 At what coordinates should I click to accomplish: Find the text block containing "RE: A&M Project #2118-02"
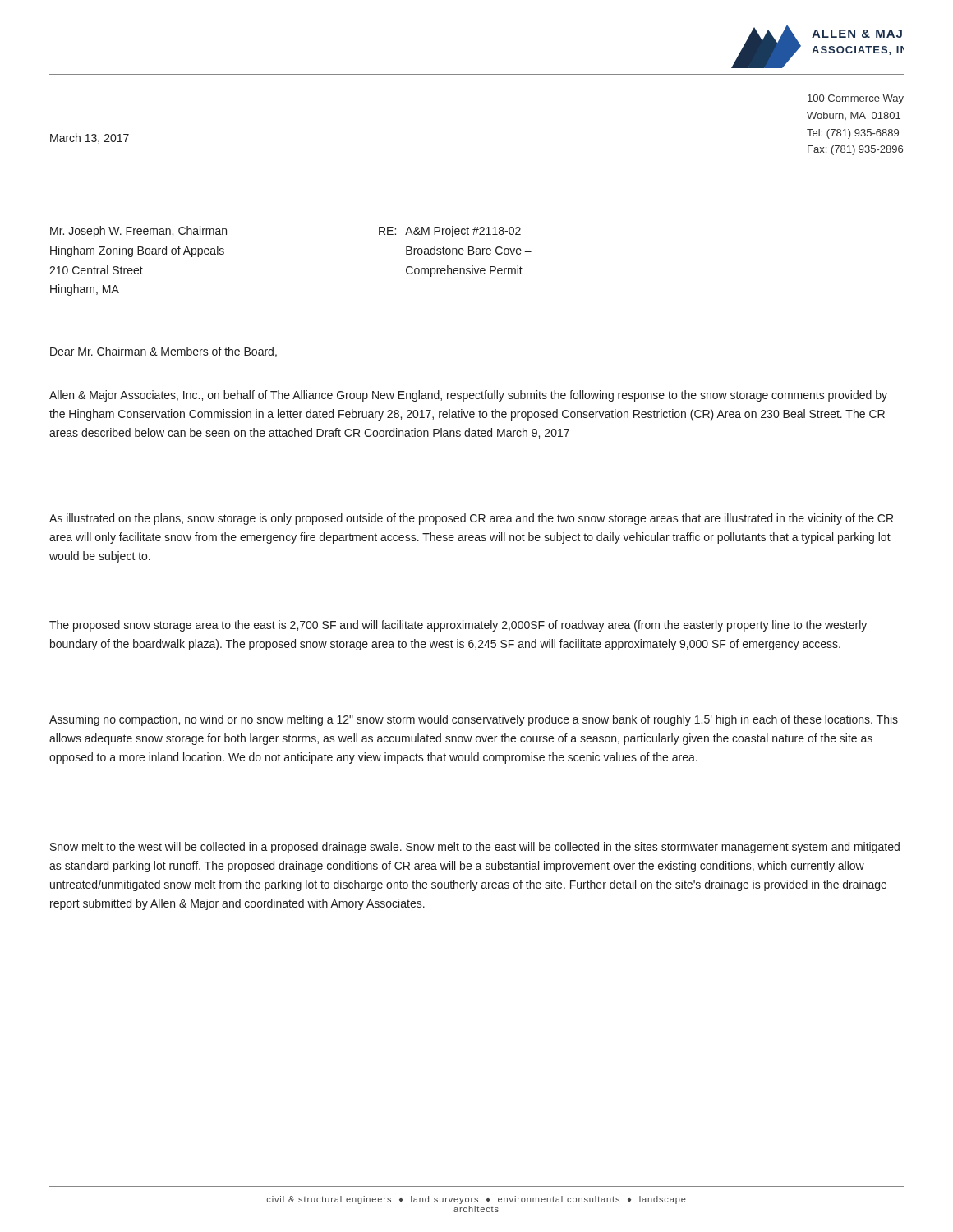[x=455, y=261]
